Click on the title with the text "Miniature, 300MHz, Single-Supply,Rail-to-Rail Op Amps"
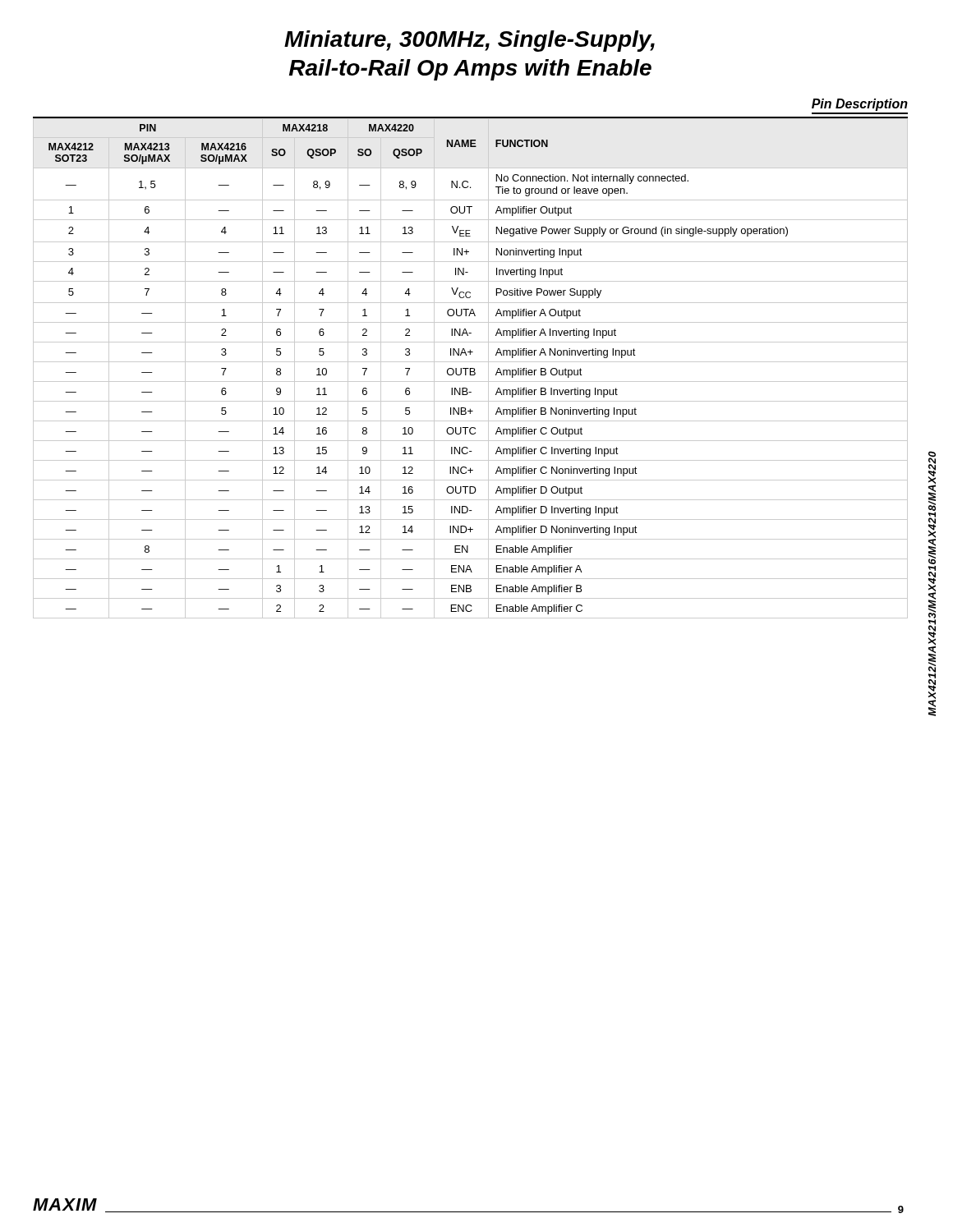Image resolution: width=953 pixels, height=1232 pixels. (x=470, y=53)
